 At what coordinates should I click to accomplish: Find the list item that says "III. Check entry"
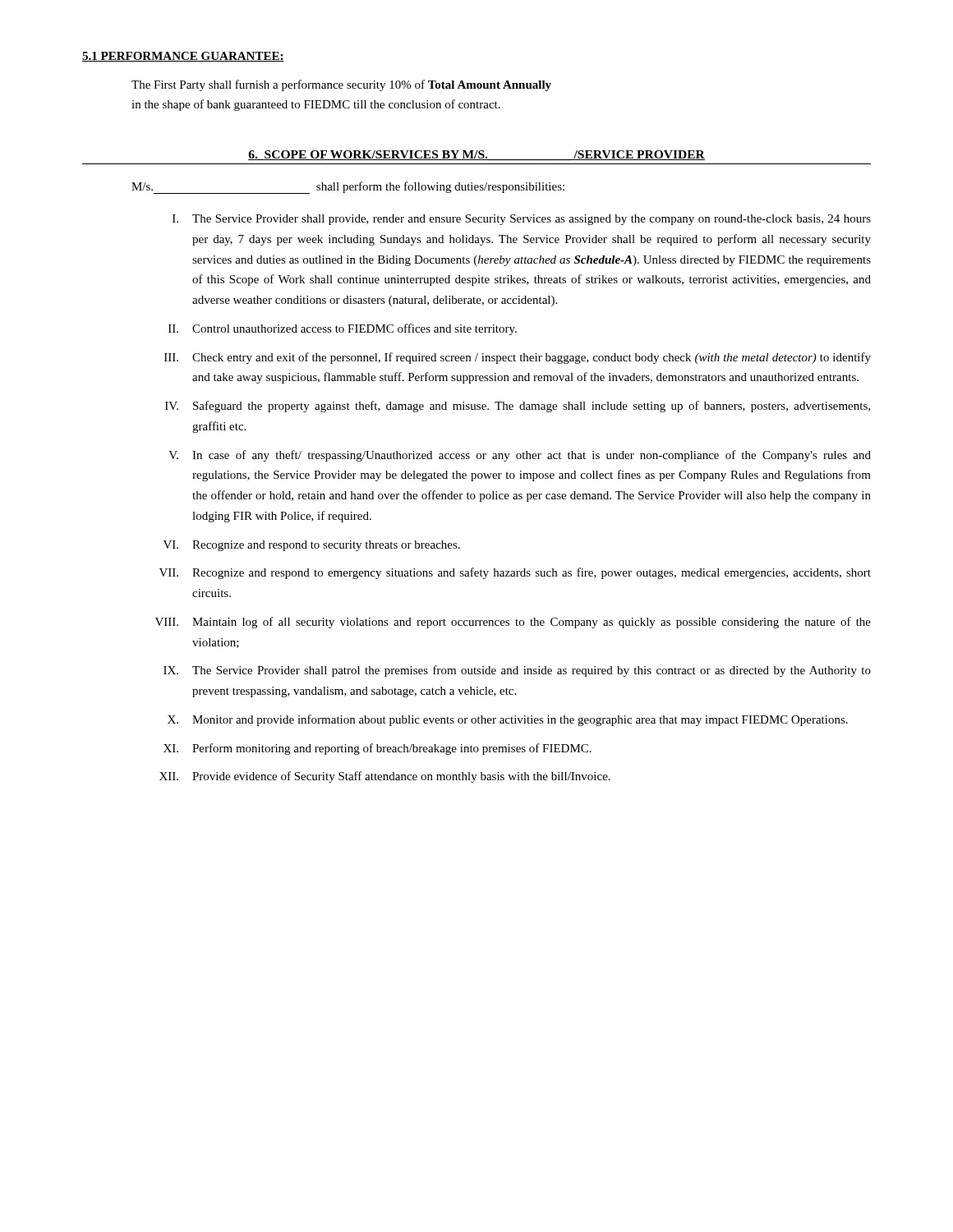tap(501, 367)
